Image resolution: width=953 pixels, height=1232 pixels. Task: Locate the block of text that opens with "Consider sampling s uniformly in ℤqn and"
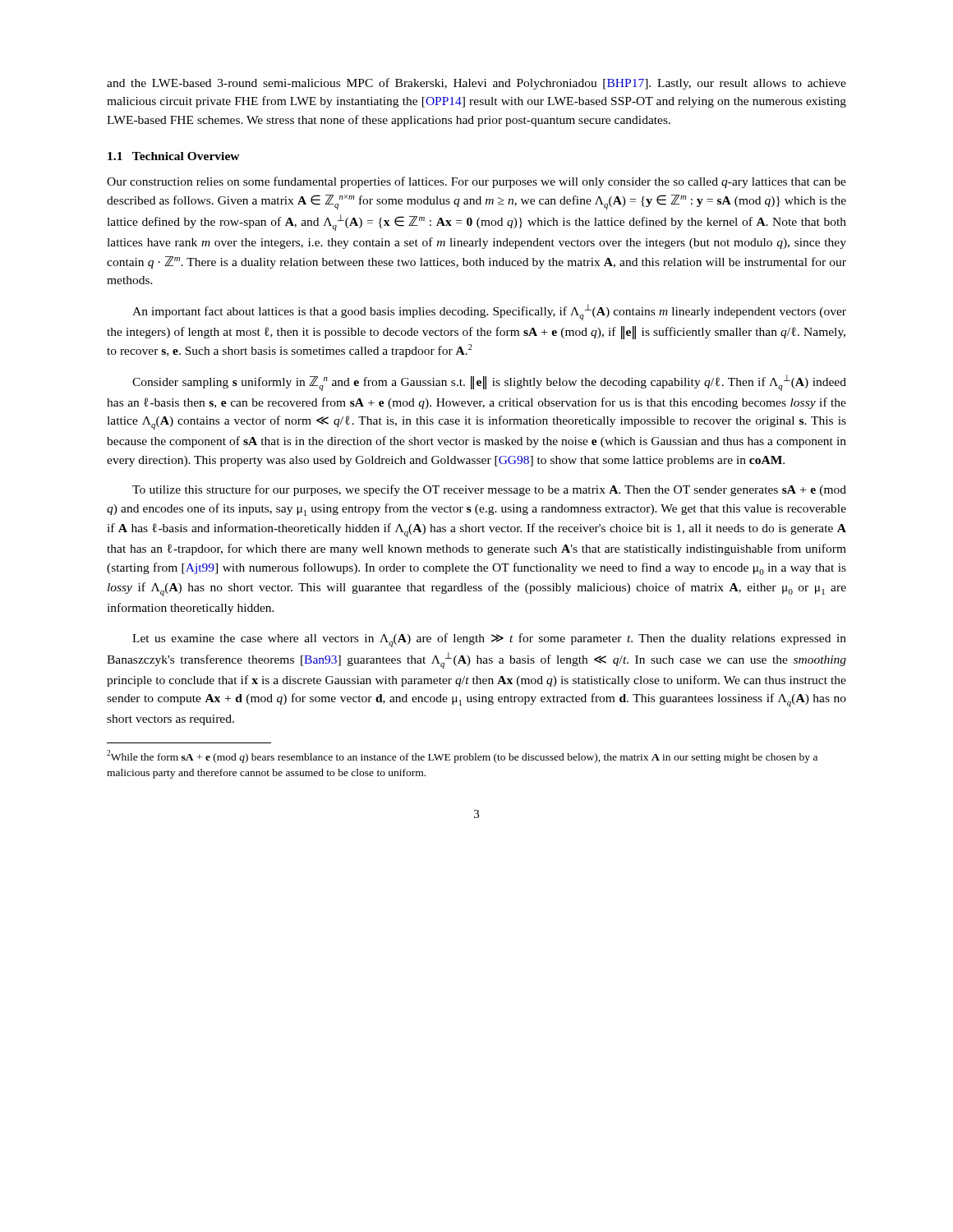point(476,419)
